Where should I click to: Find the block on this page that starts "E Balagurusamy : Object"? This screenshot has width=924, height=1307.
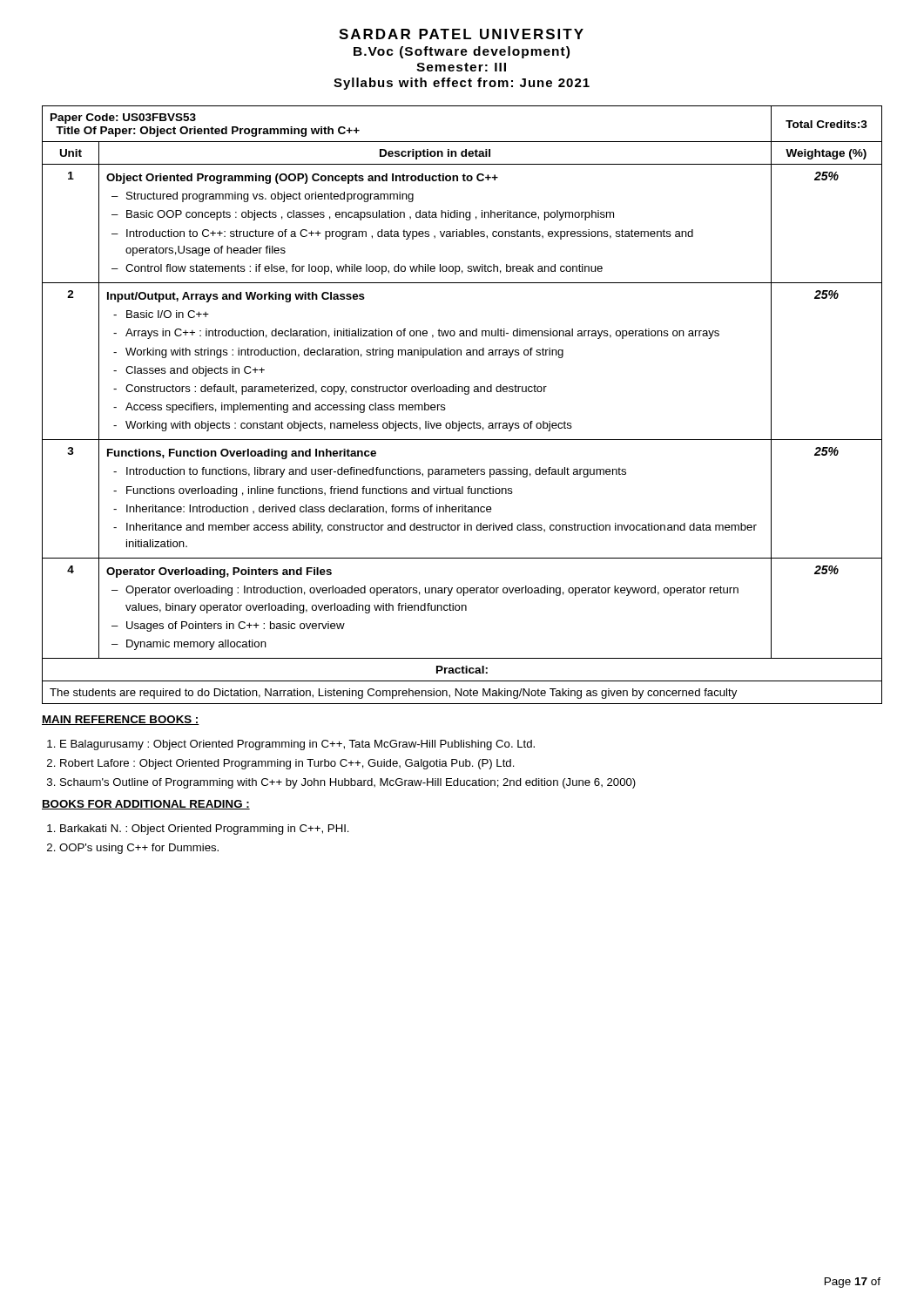point(471,763)
